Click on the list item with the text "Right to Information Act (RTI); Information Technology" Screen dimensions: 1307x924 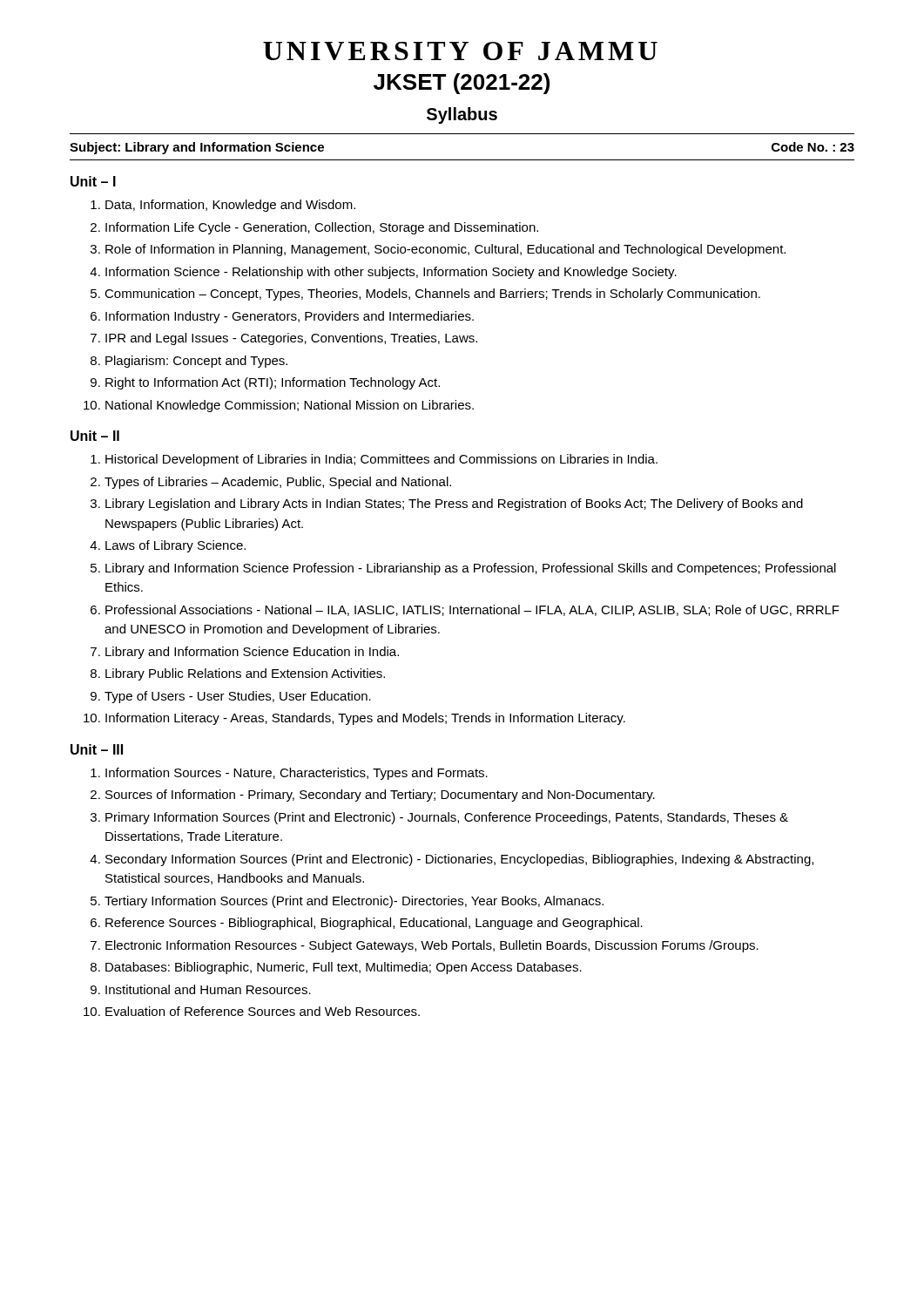coord(273,382)
